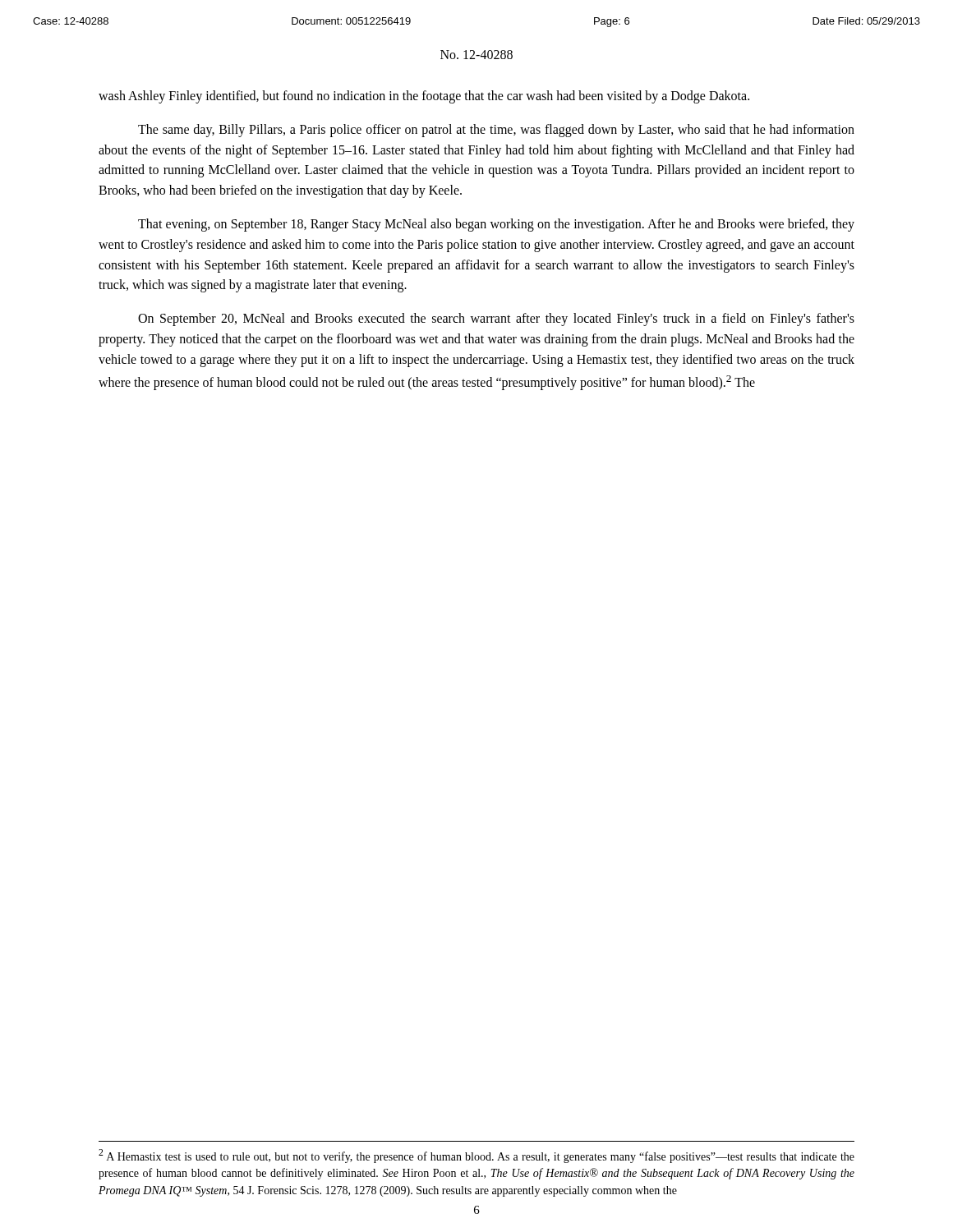This screenshot has width=953, height=1232.
Task: Find the element starting "The same day, Billy"
Action: [x=476, y=160]
